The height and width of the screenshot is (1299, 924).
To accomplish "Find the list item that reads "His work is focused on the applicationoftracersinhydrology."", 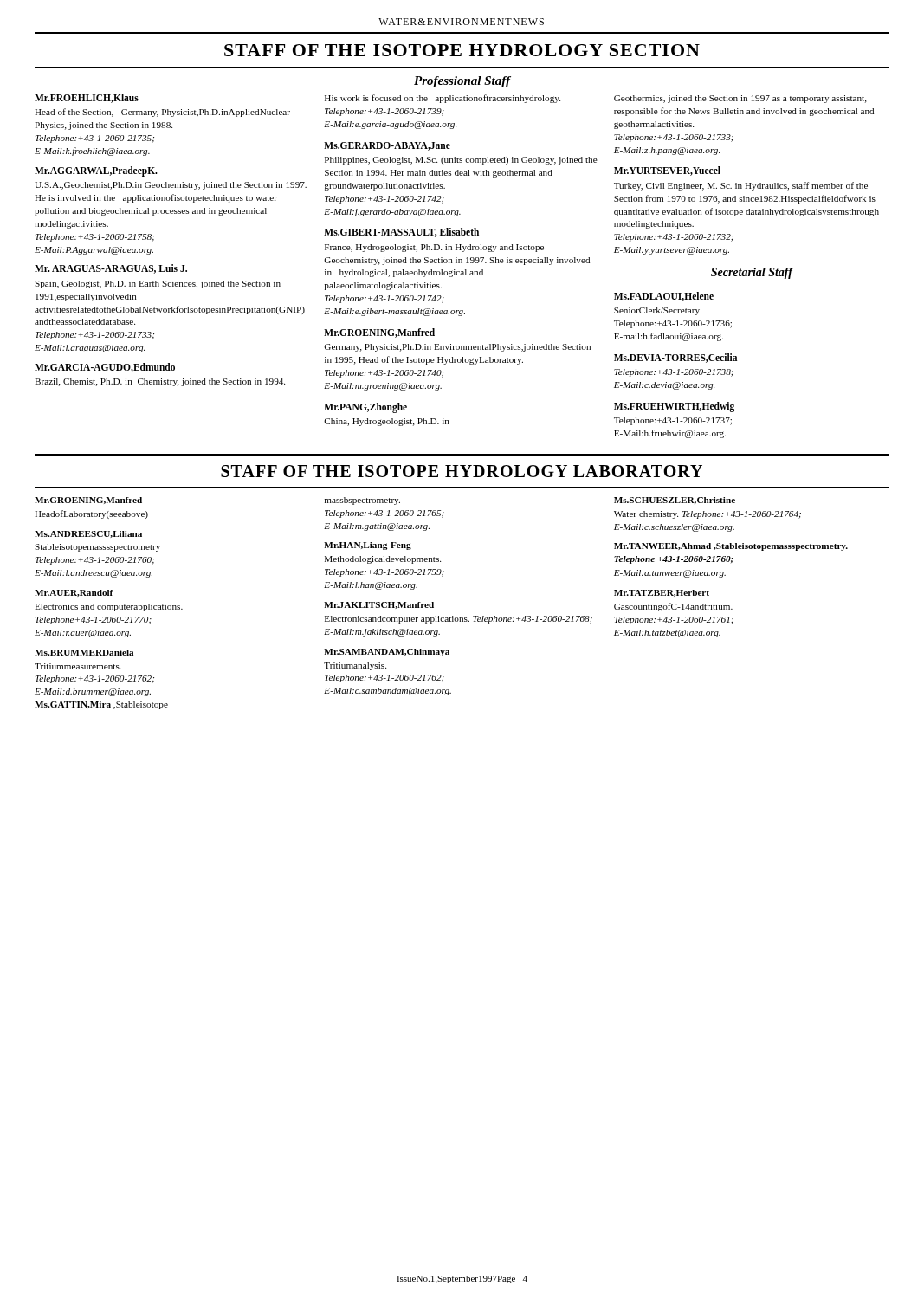I will coord(462,111).
